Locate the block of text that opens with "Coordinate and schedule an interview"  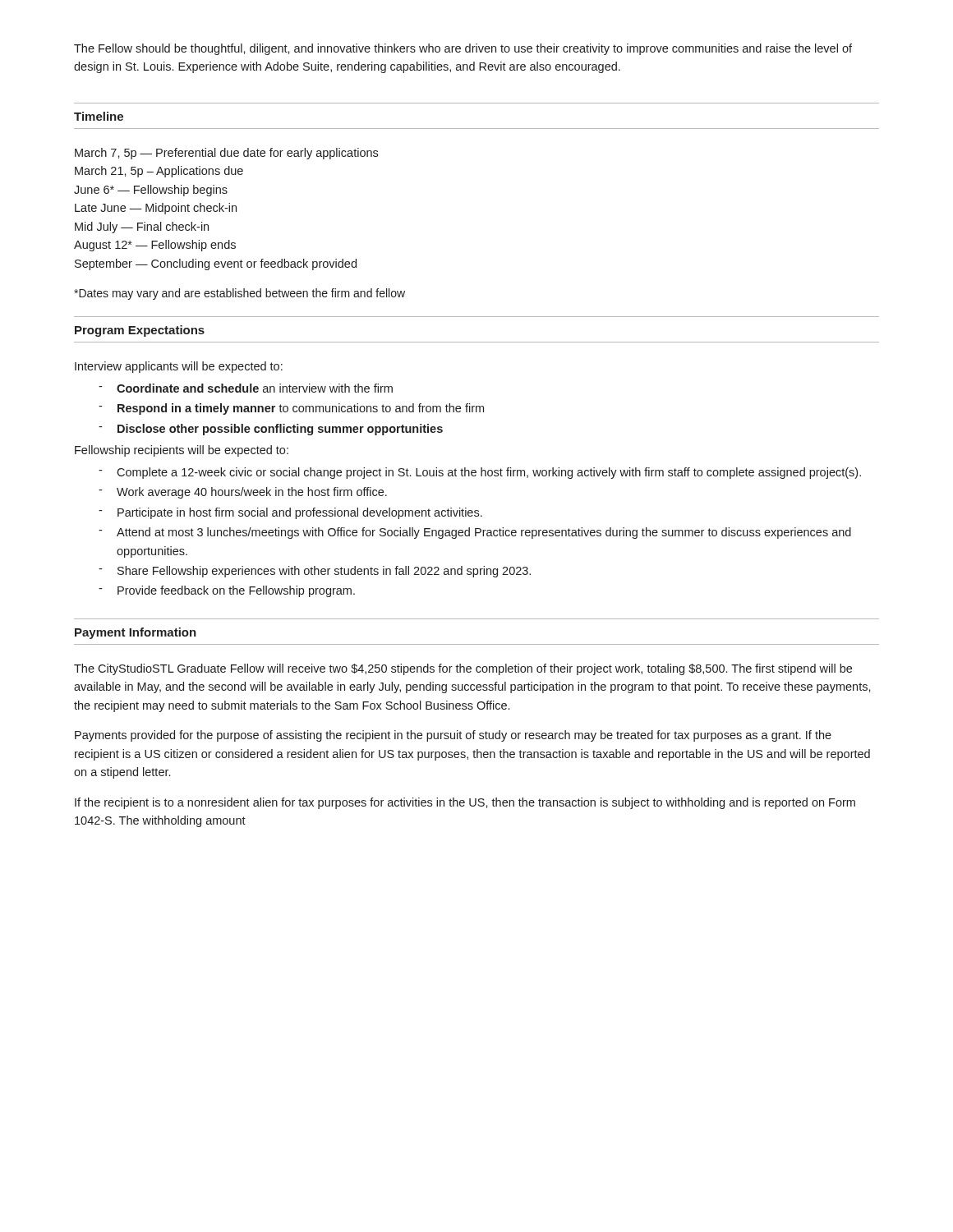click(x=255, y=388)
